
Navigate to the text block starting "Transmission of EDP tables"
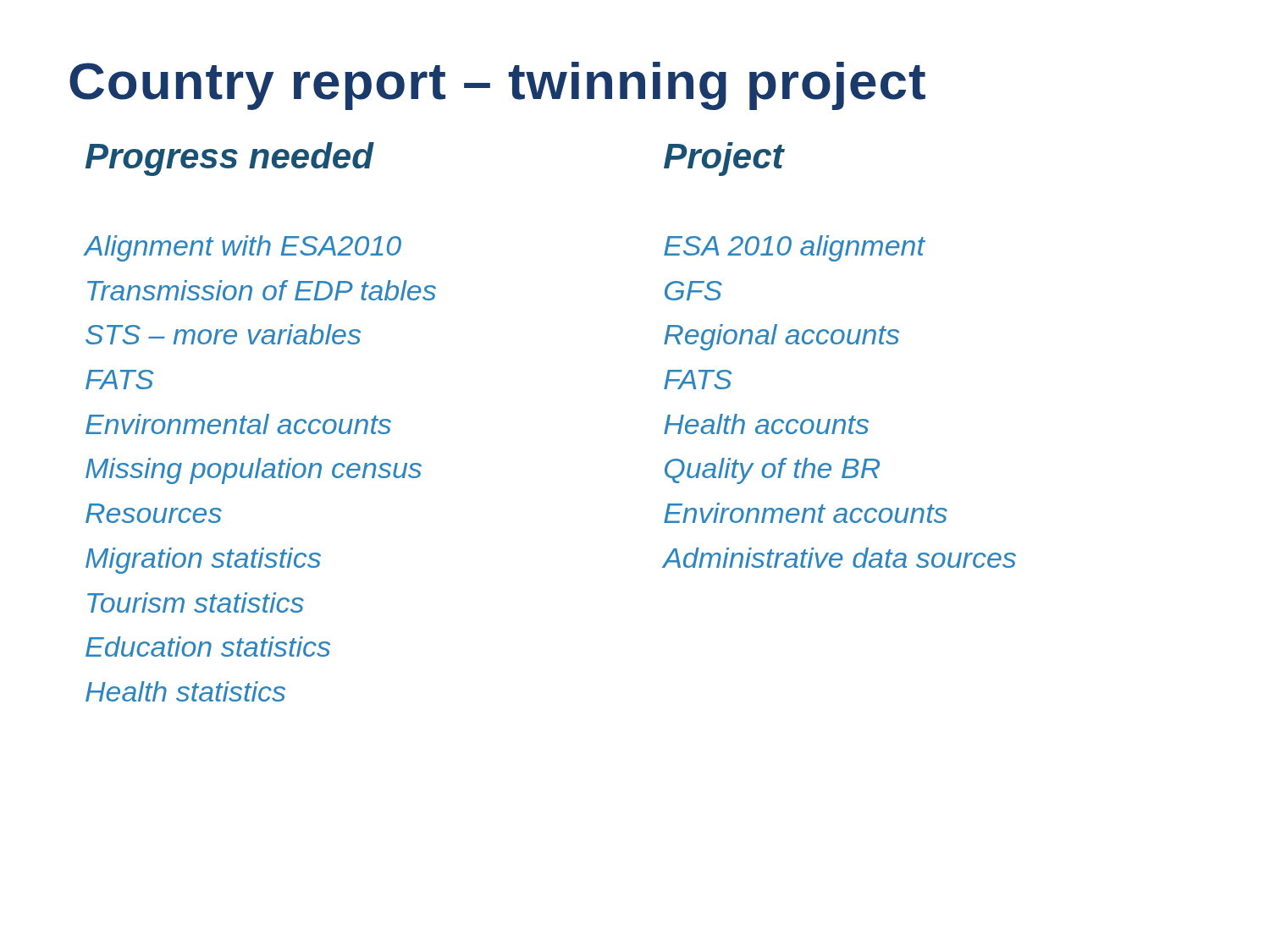[x=357, y=290]
